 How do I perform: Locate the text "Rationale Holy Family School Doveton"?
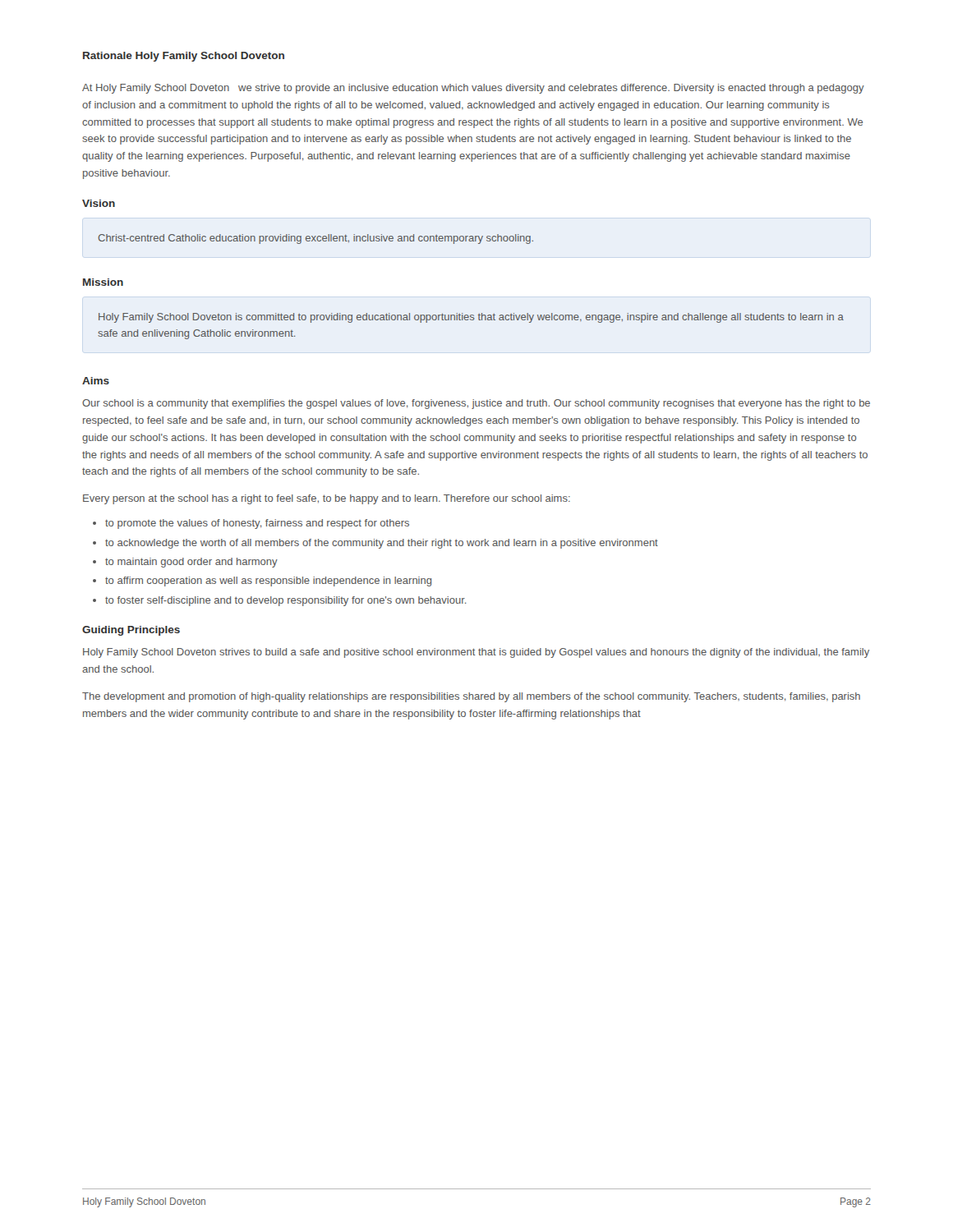tap(184, 55)
